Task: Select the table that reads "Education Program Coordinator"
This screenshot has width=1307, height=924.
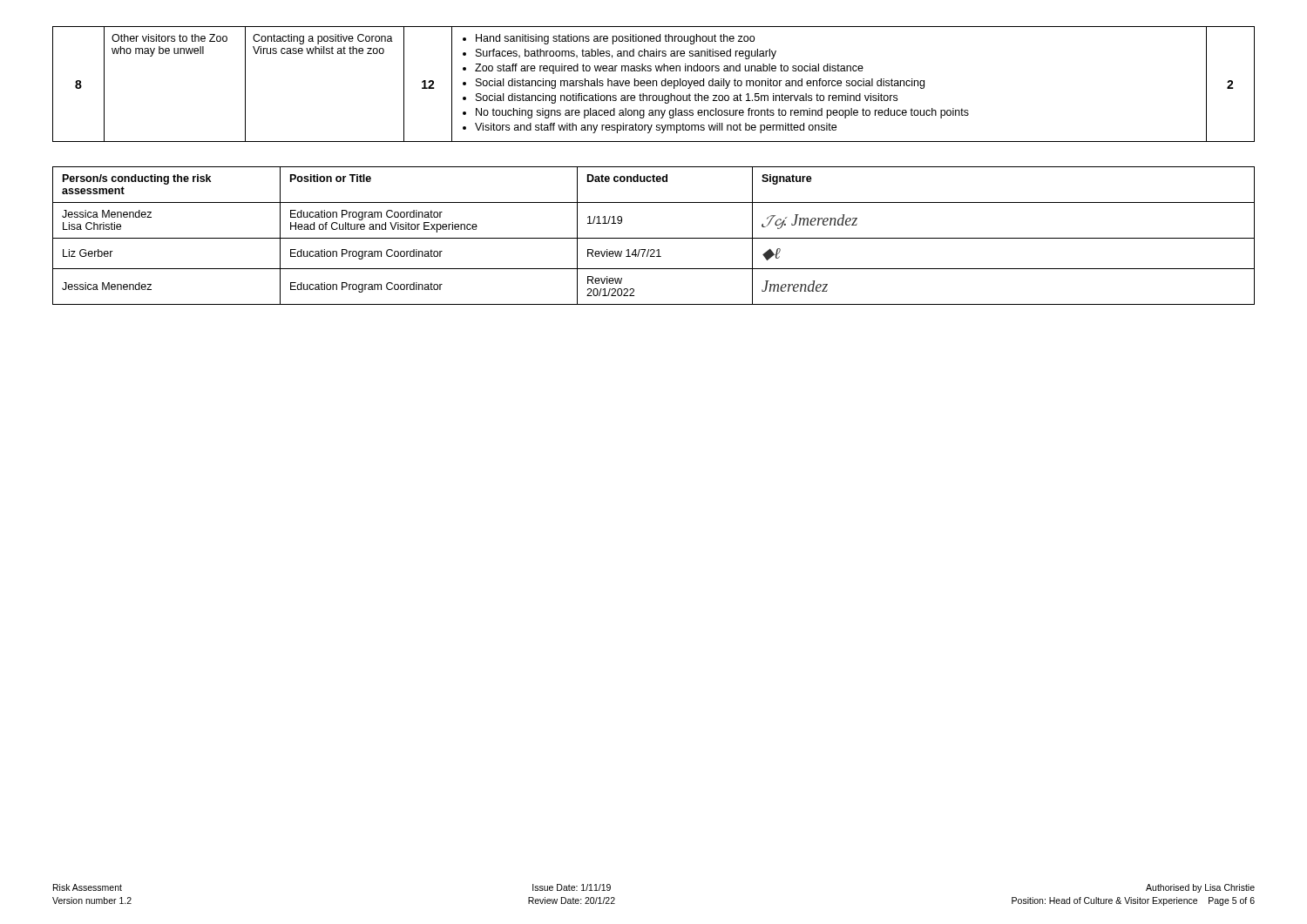Action: click(x=654, y=236)
